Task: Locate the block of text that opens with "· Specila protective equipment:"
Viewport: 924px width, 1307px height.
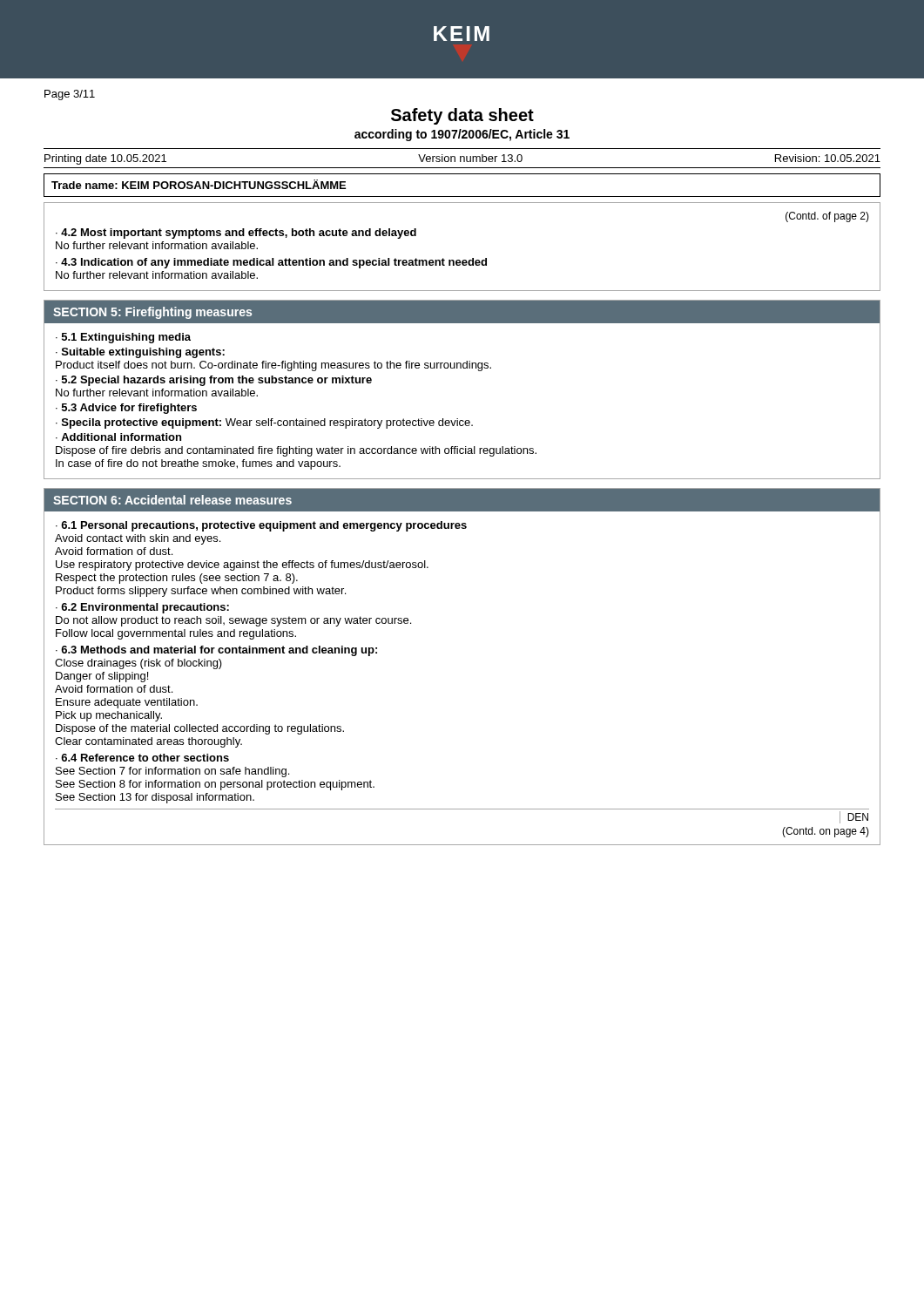Action: (264, 422)
